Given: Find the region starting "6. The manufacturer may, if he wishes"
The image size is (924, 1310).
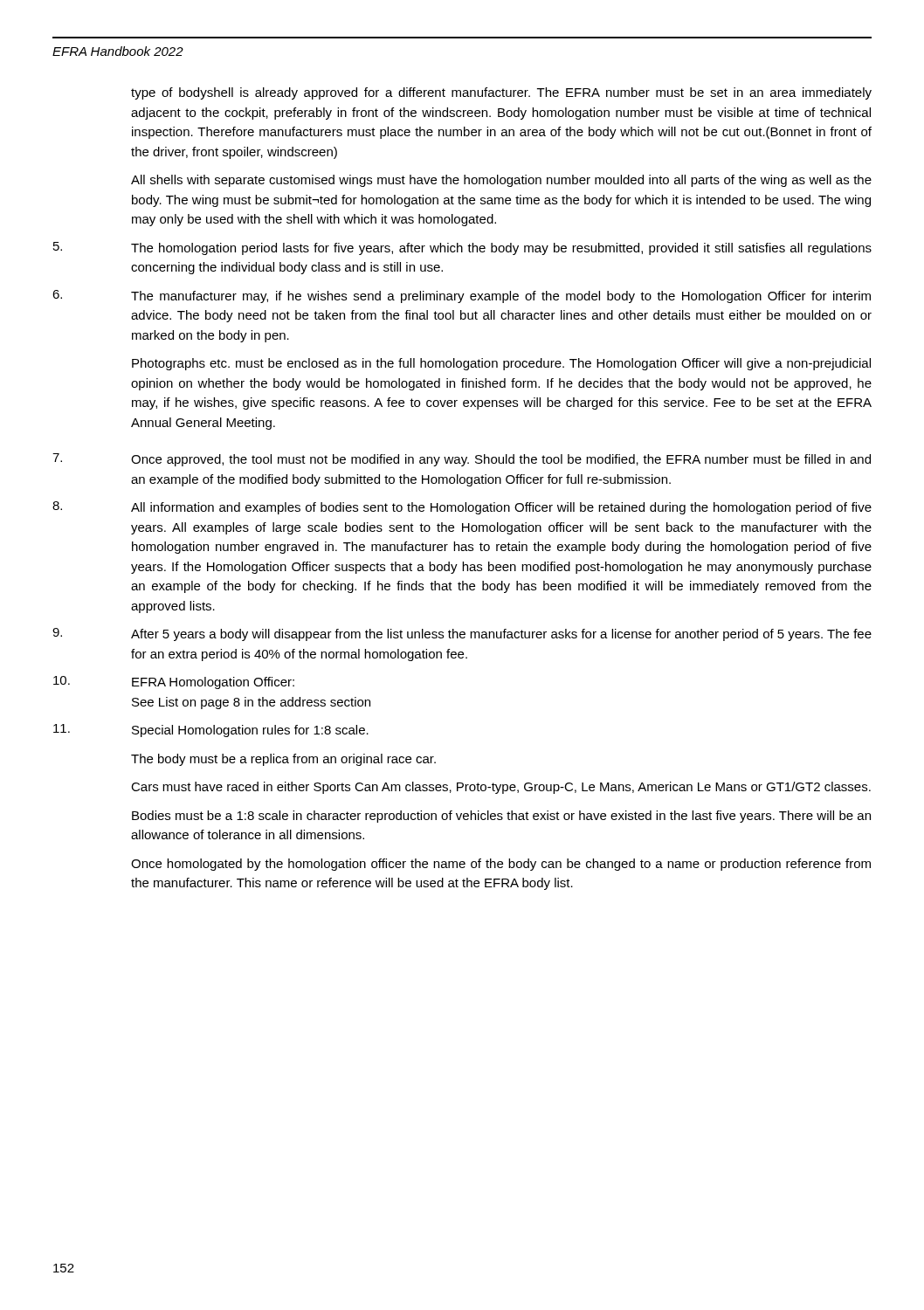Looking at the screenshot, I should [462, 364].
